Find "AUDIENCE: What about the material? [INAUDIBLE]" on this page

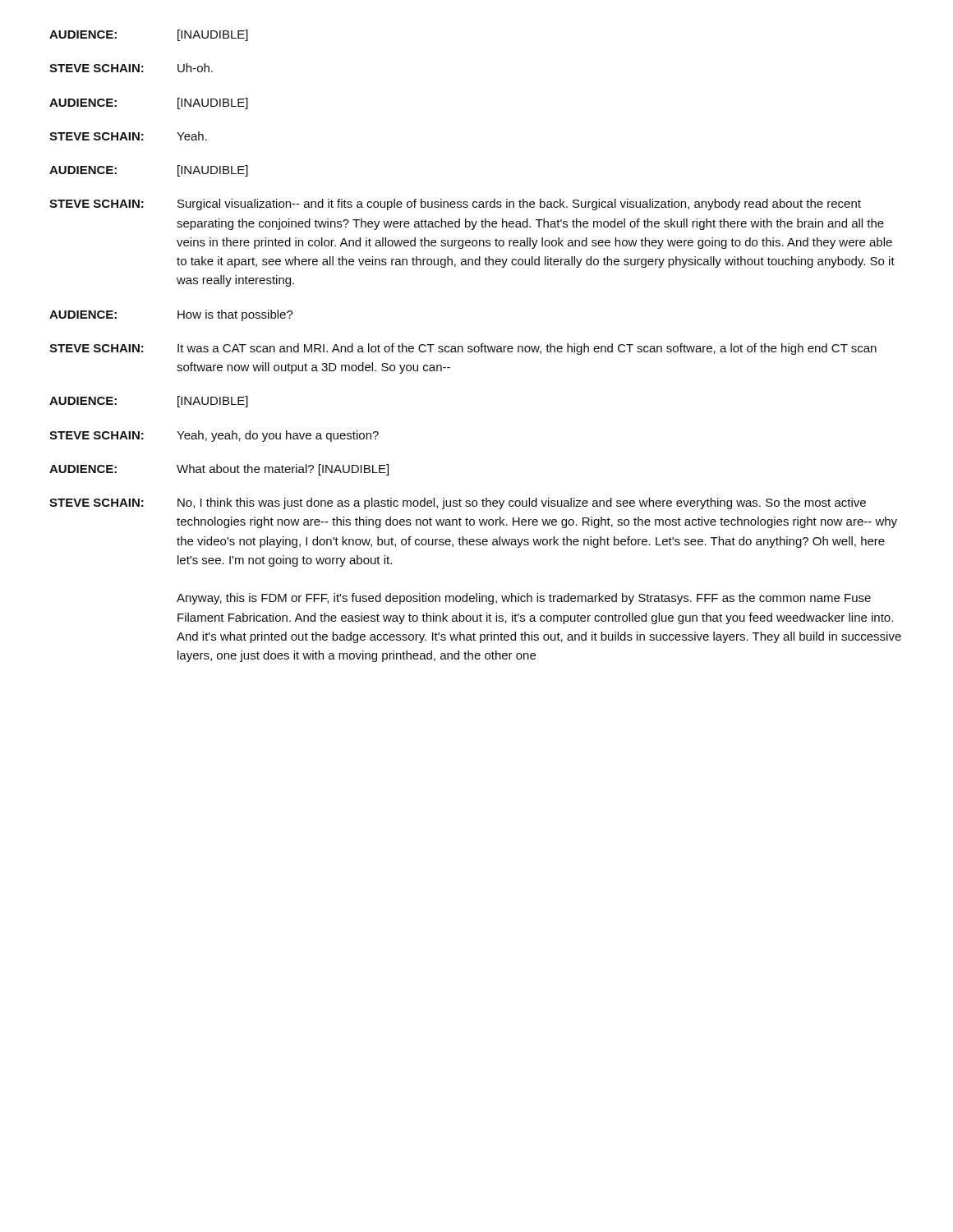(x=219, y=470)
